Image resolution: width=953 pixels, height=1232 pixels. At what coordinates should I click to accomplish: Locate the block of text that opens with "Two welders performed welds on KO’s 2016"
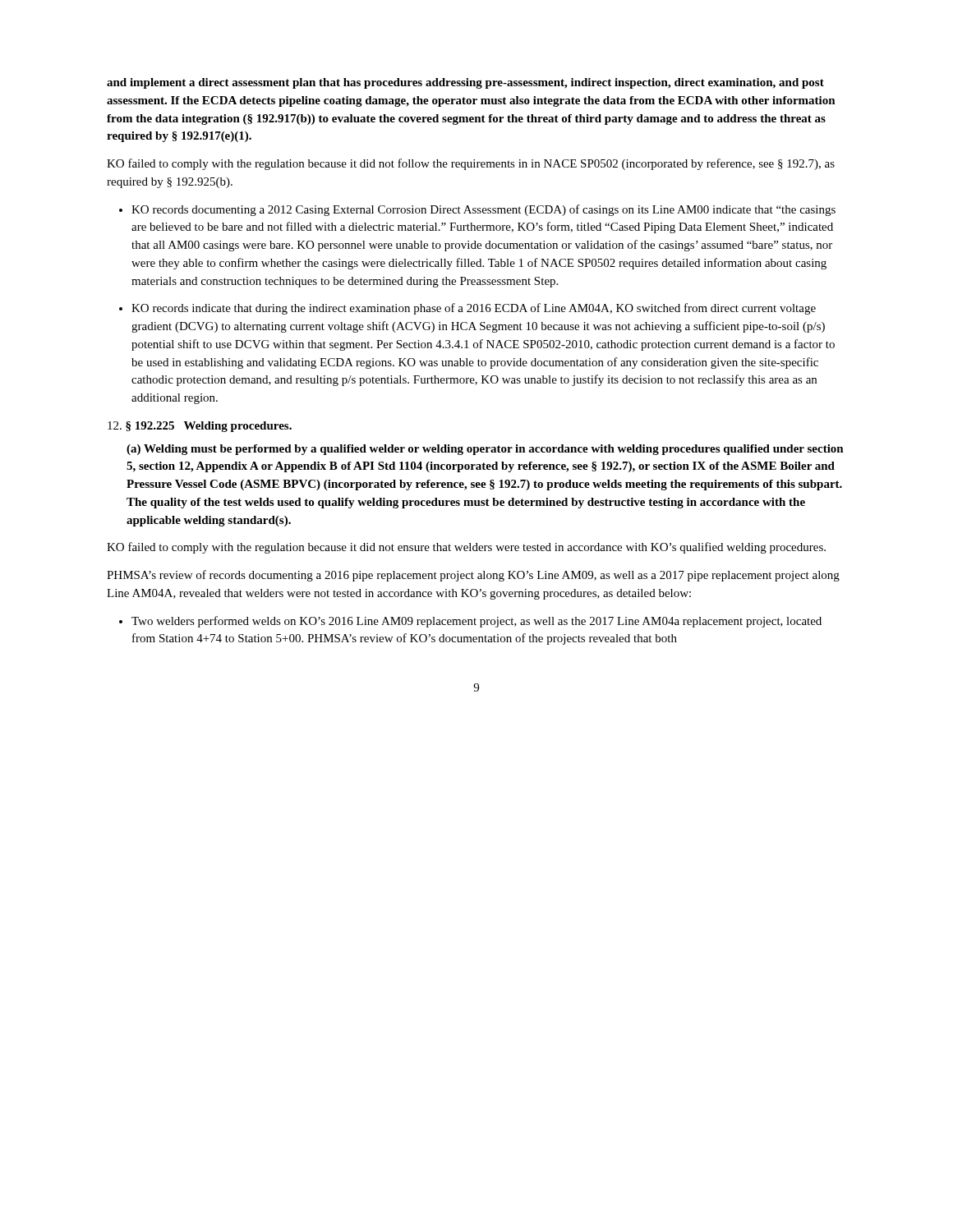[477, 629]
